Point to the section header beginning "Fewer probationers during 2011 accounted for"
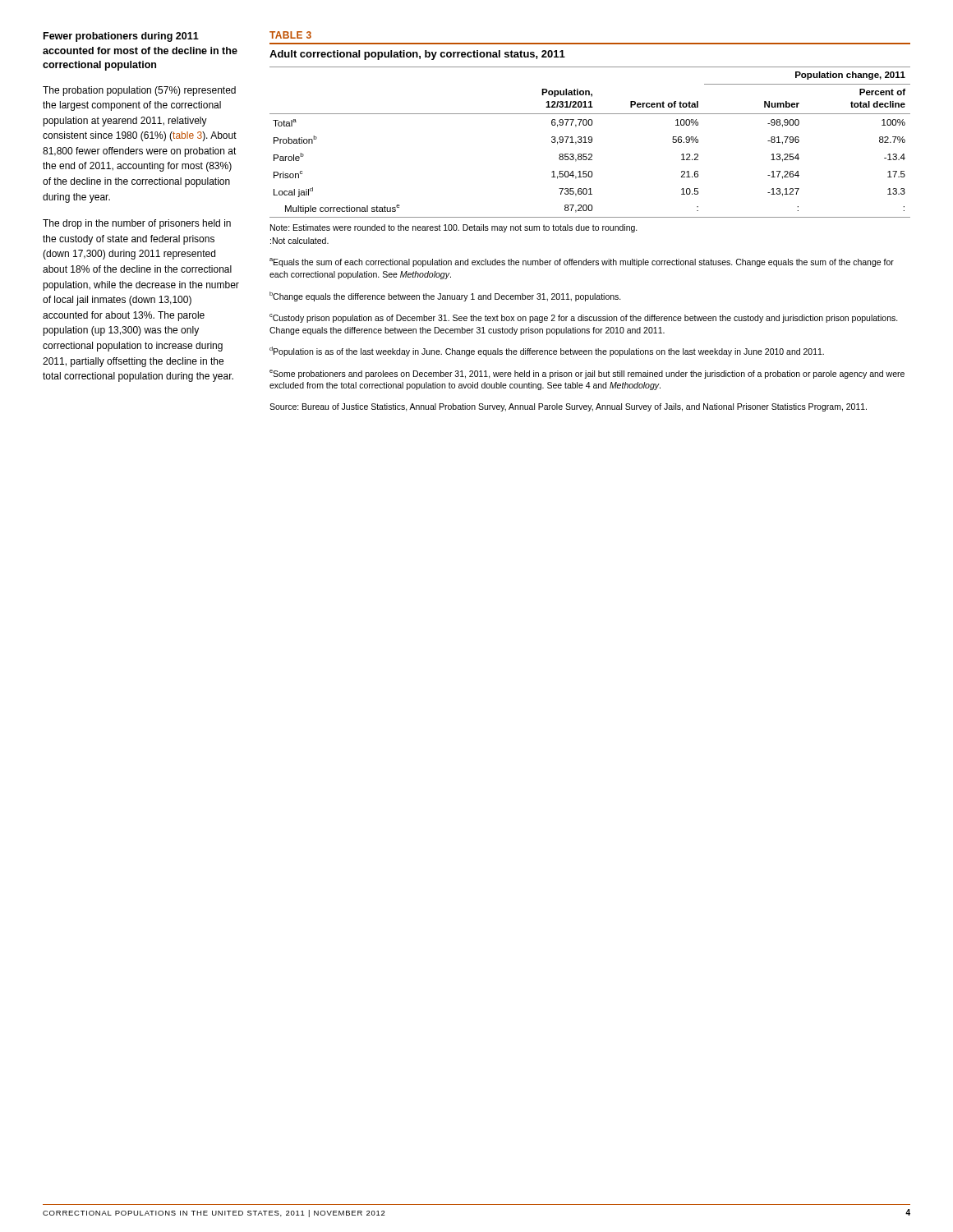Screen dimensions: 1232x953 (141, 51)
